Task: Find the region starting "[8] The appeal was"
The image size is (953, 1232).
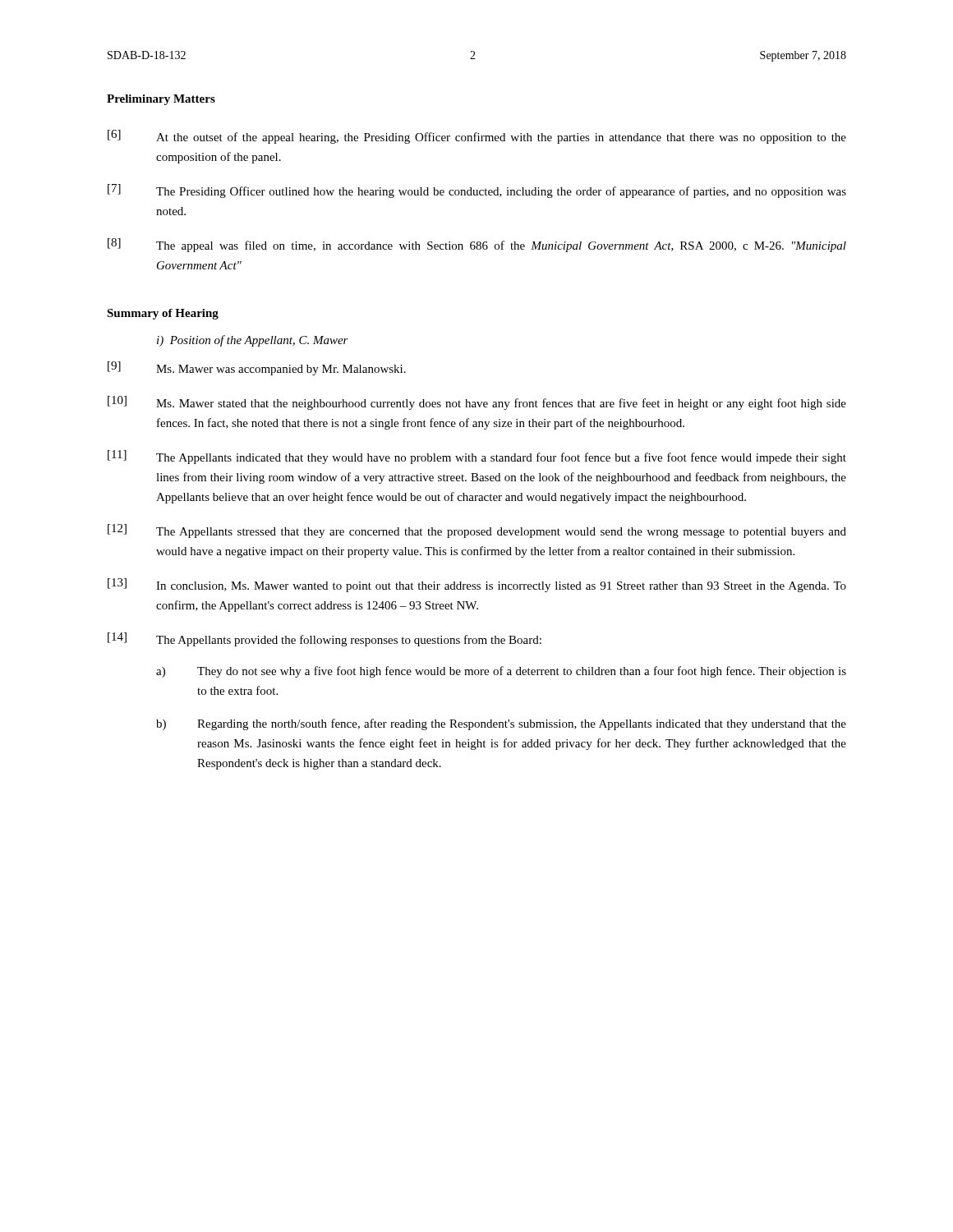Action: (x=476, y=255)
